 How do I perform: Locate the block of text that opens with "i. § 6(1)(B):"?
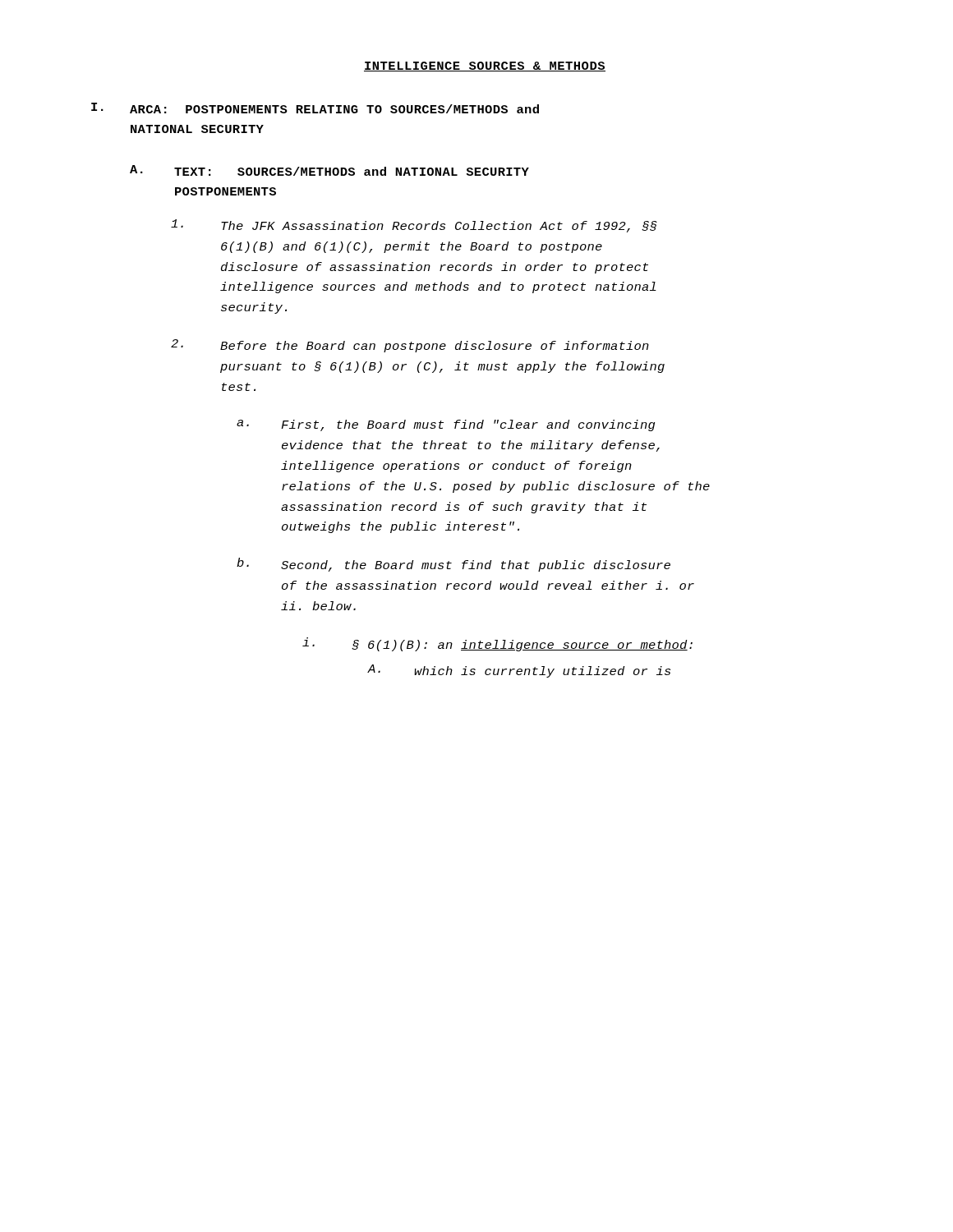499,646
